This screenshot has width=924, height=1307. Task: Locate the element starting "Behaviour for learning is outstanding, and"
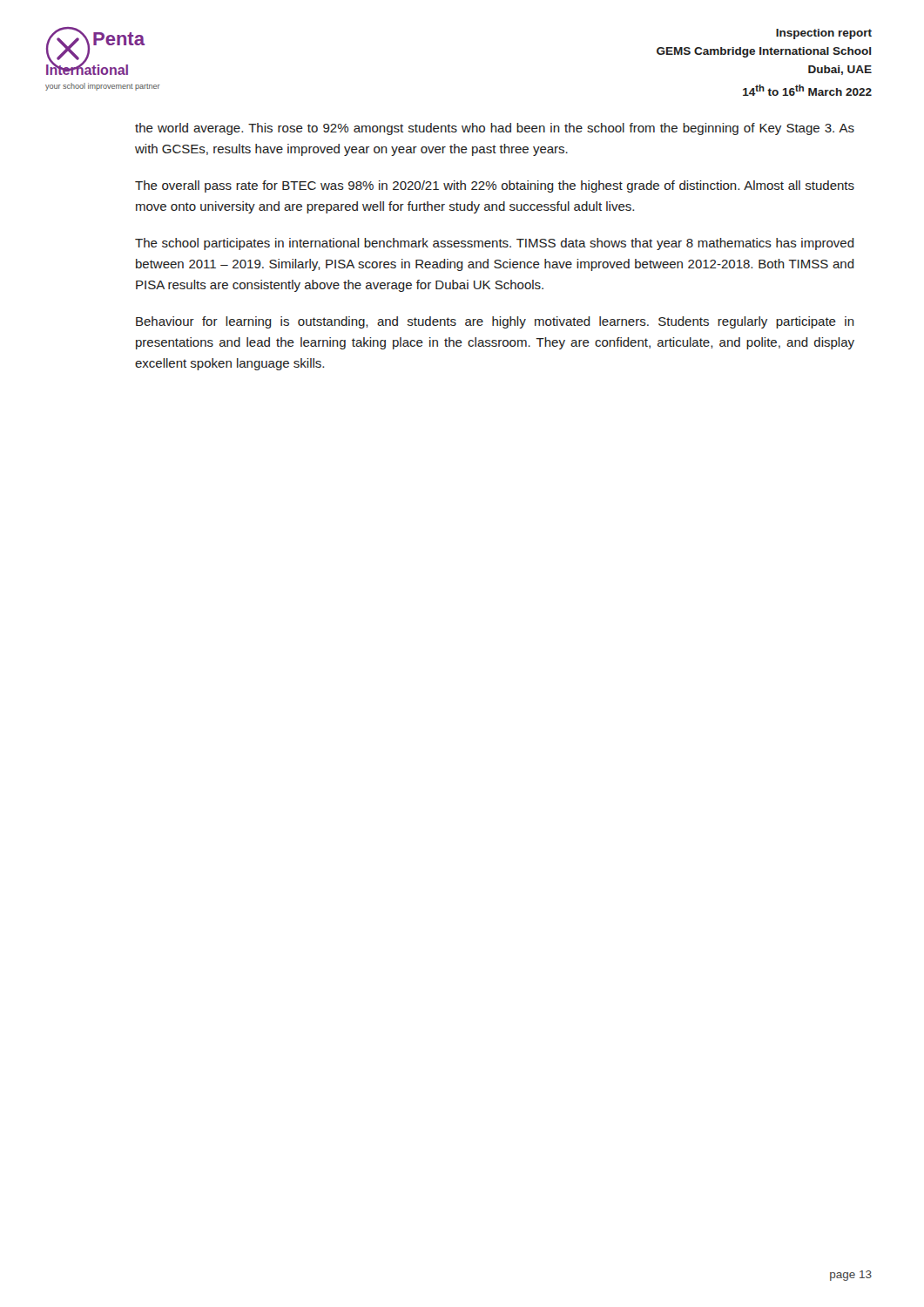click(495, 342)
